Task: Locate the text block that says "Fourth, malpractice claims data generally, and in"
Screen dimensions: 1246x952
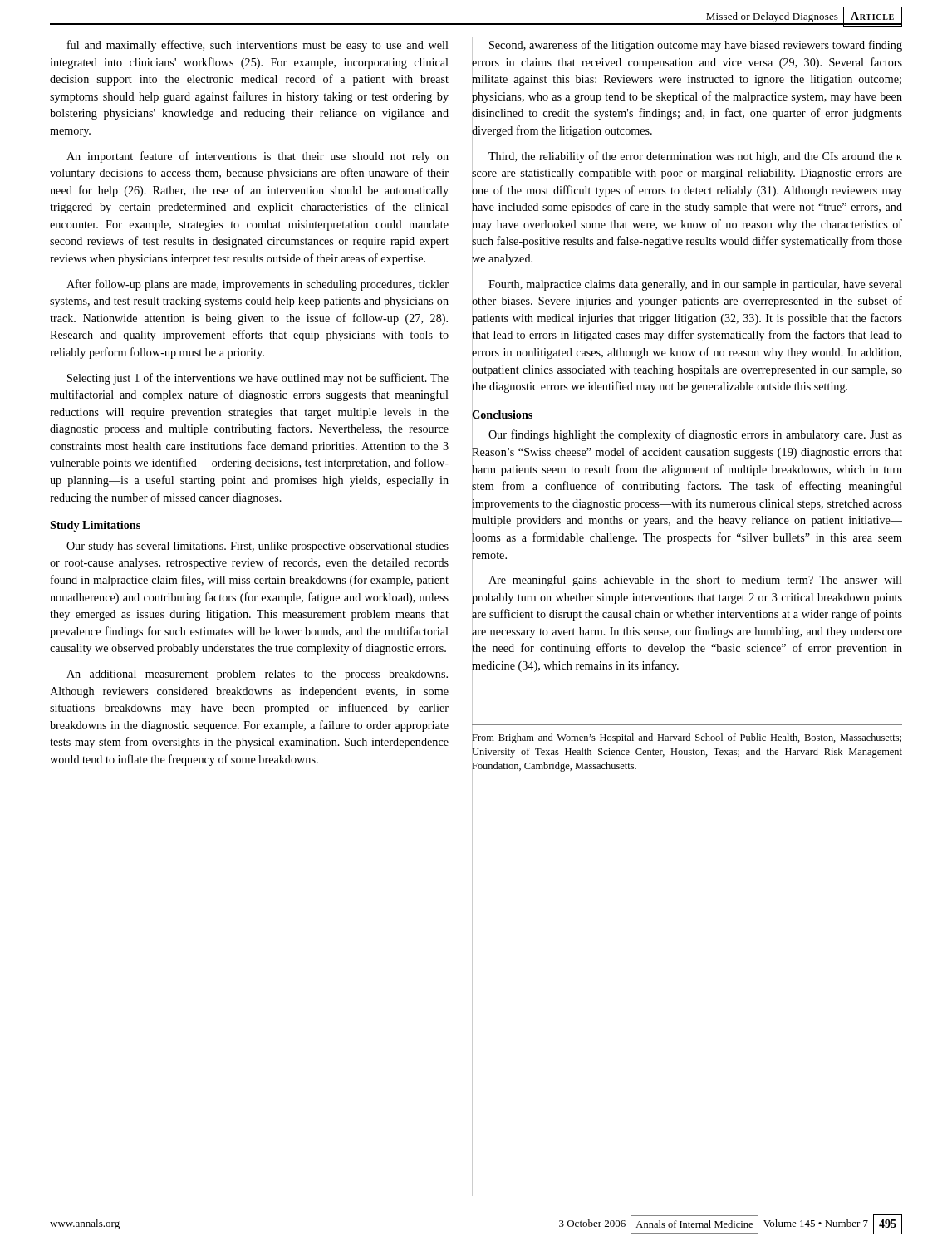Action: click(687, 335)
